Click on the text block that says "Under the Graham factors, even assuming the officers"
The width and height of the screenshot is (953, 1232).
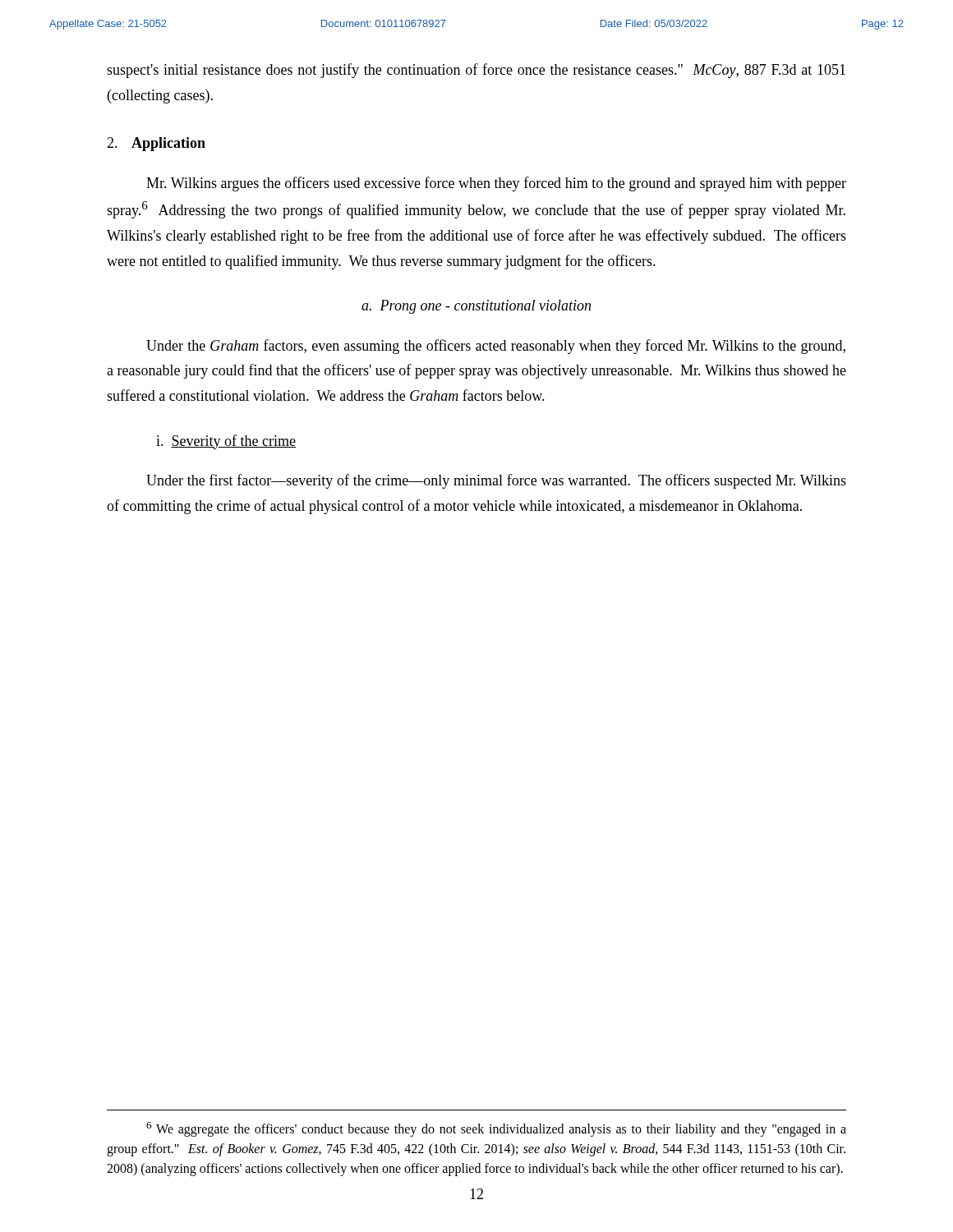coord(476,371)
